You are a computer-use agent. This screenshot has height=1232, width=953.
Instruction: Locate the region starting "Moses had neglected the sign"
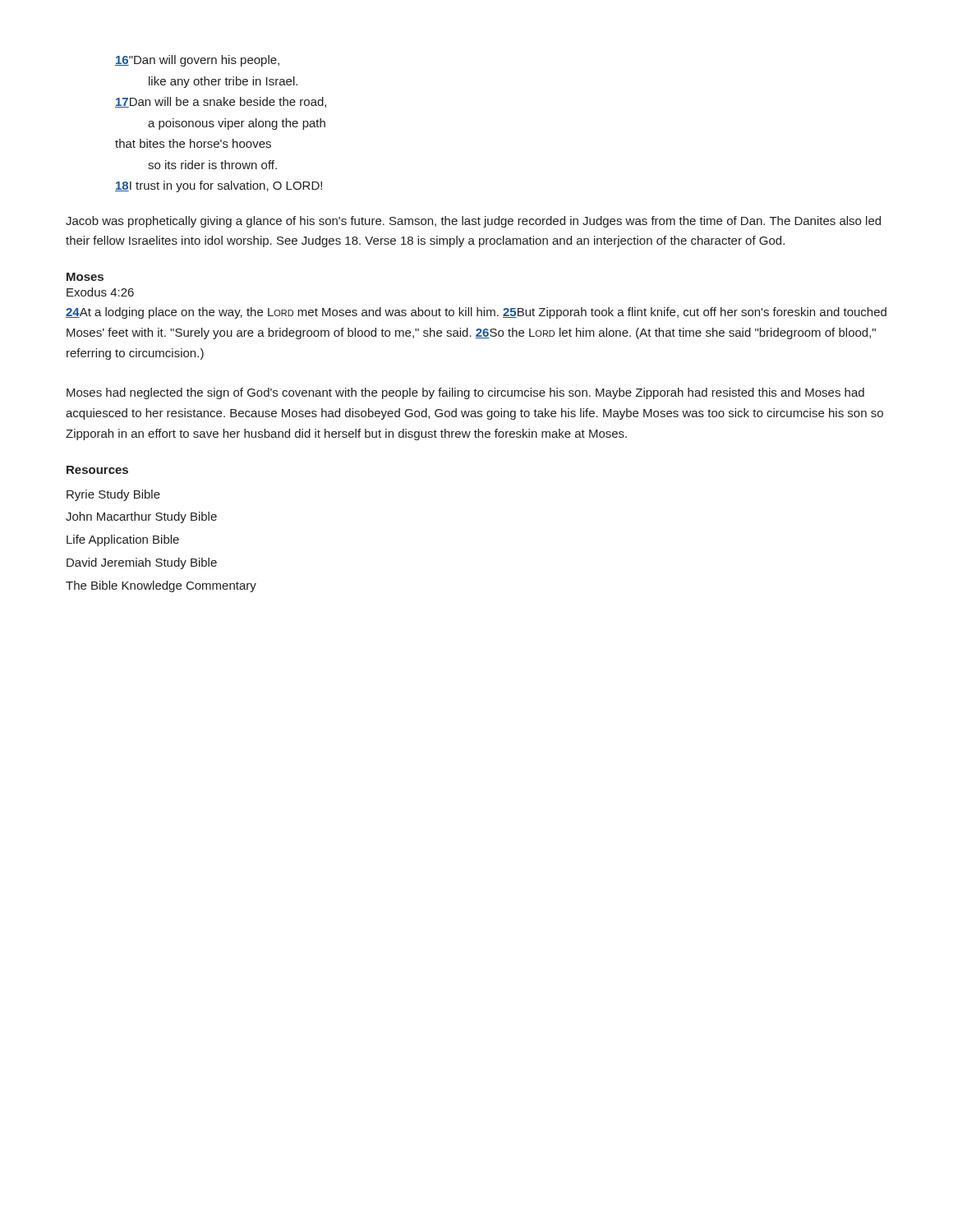pyautogui.click(x=475, y=413)
